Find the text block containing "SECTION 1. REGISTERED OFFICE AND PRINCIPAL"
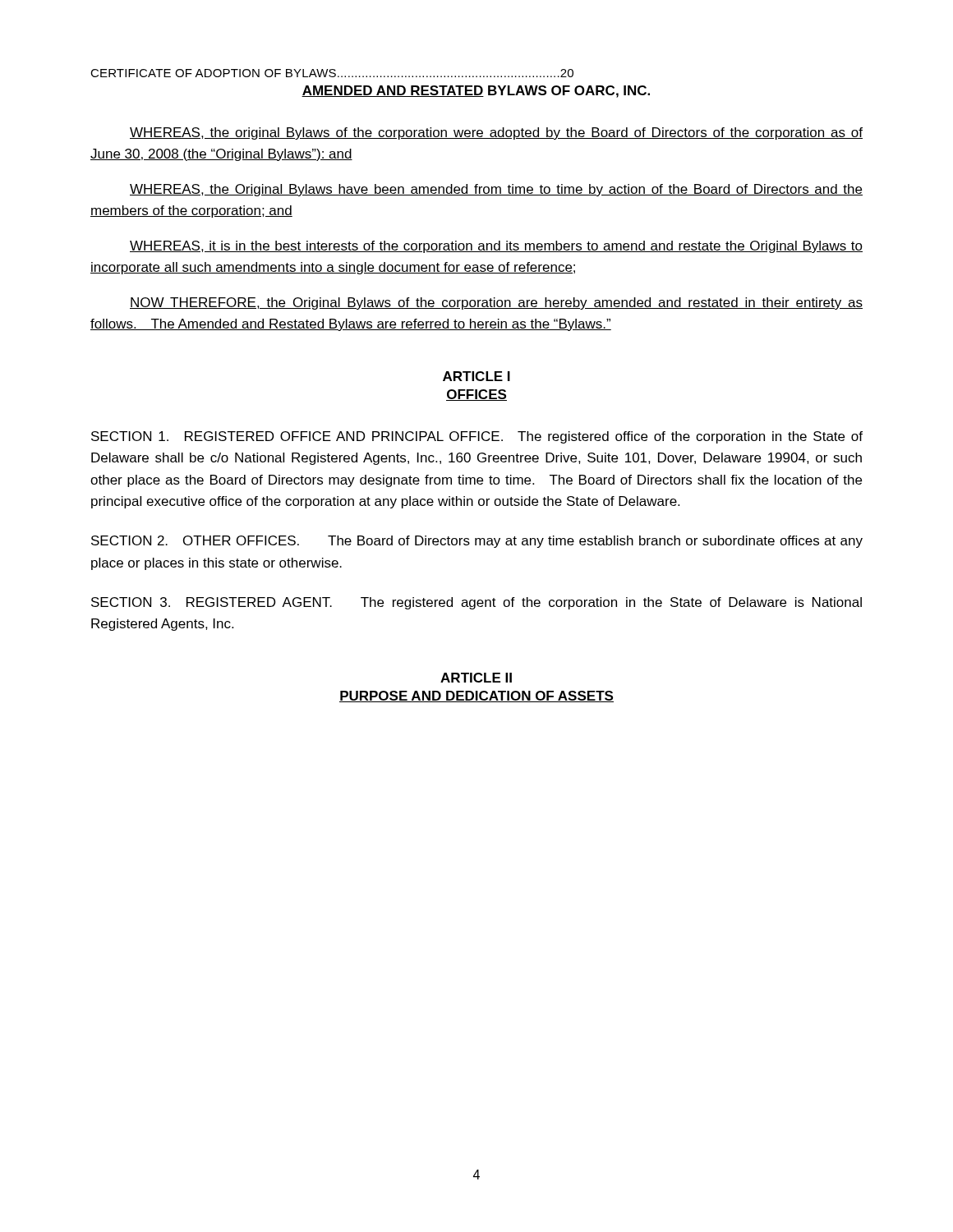The height and width of the screenshot is (1232, 953). click(476, 470)
